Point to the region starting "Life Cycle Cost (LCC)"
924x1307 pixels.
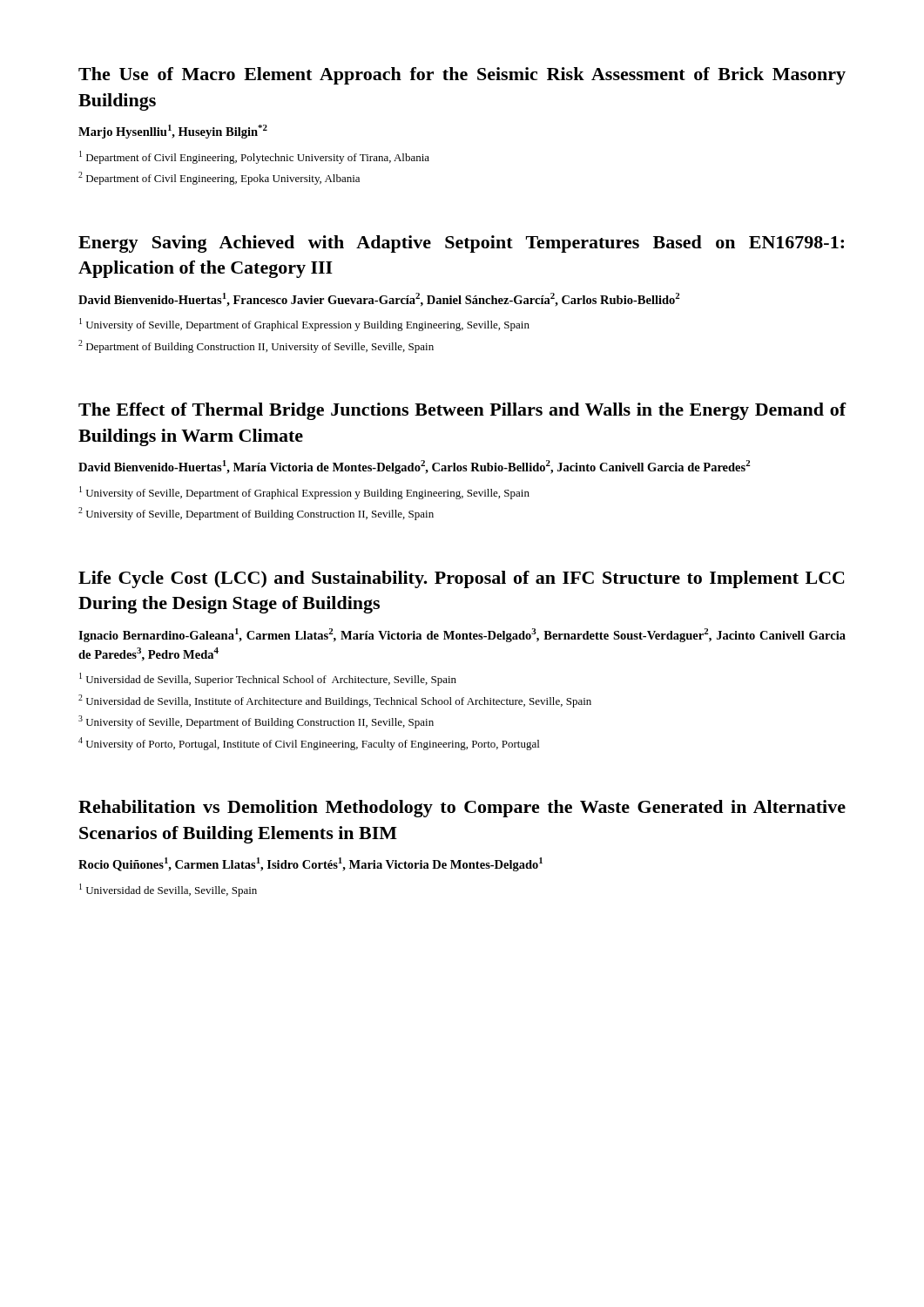[x=462, y=590]
